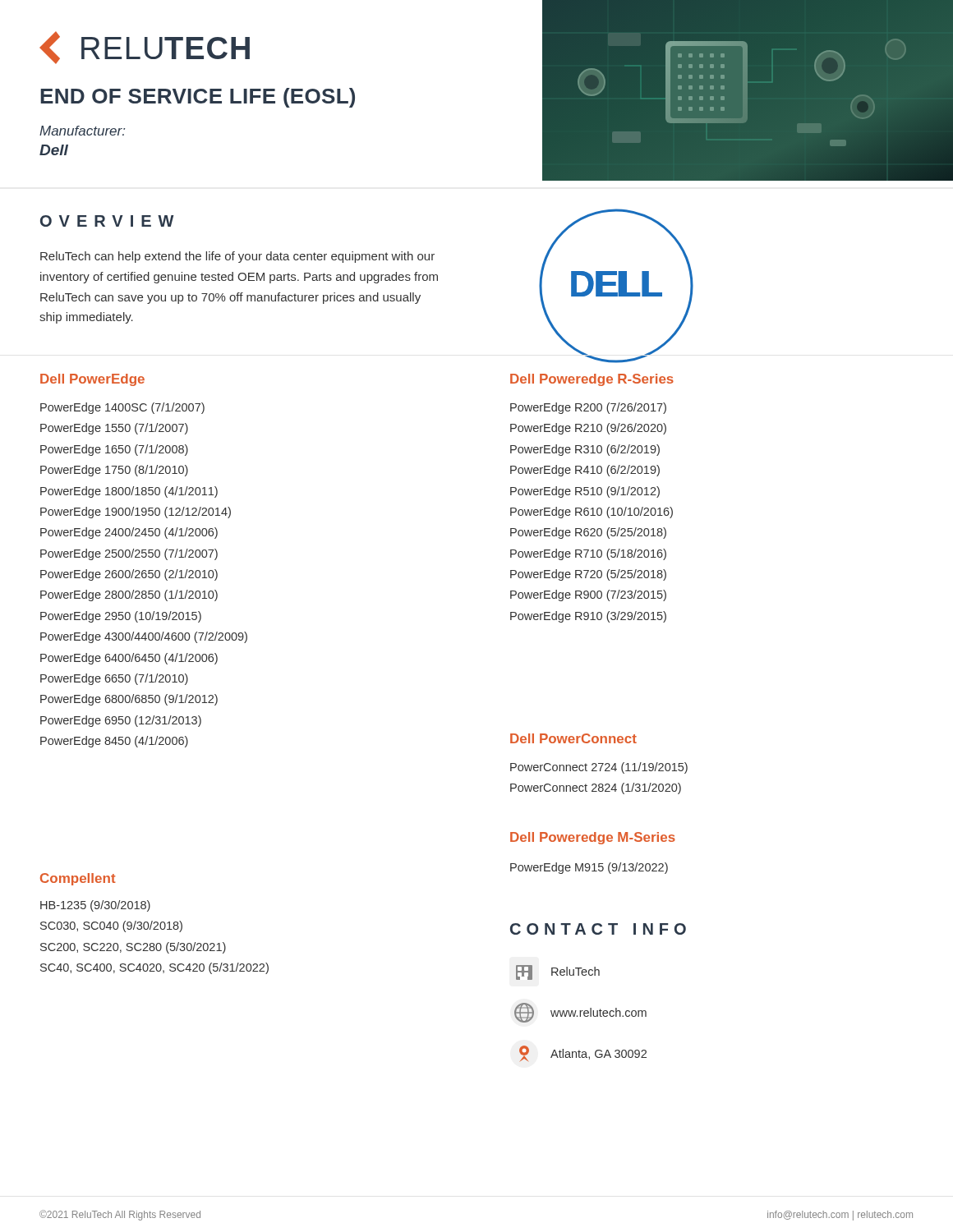Locate the list item that reads "PowerEdge 2400/2450 (4/1/2006)"
Viewport: 953px width, 1232px height.
pyautogui.click(x=129, y=532)
